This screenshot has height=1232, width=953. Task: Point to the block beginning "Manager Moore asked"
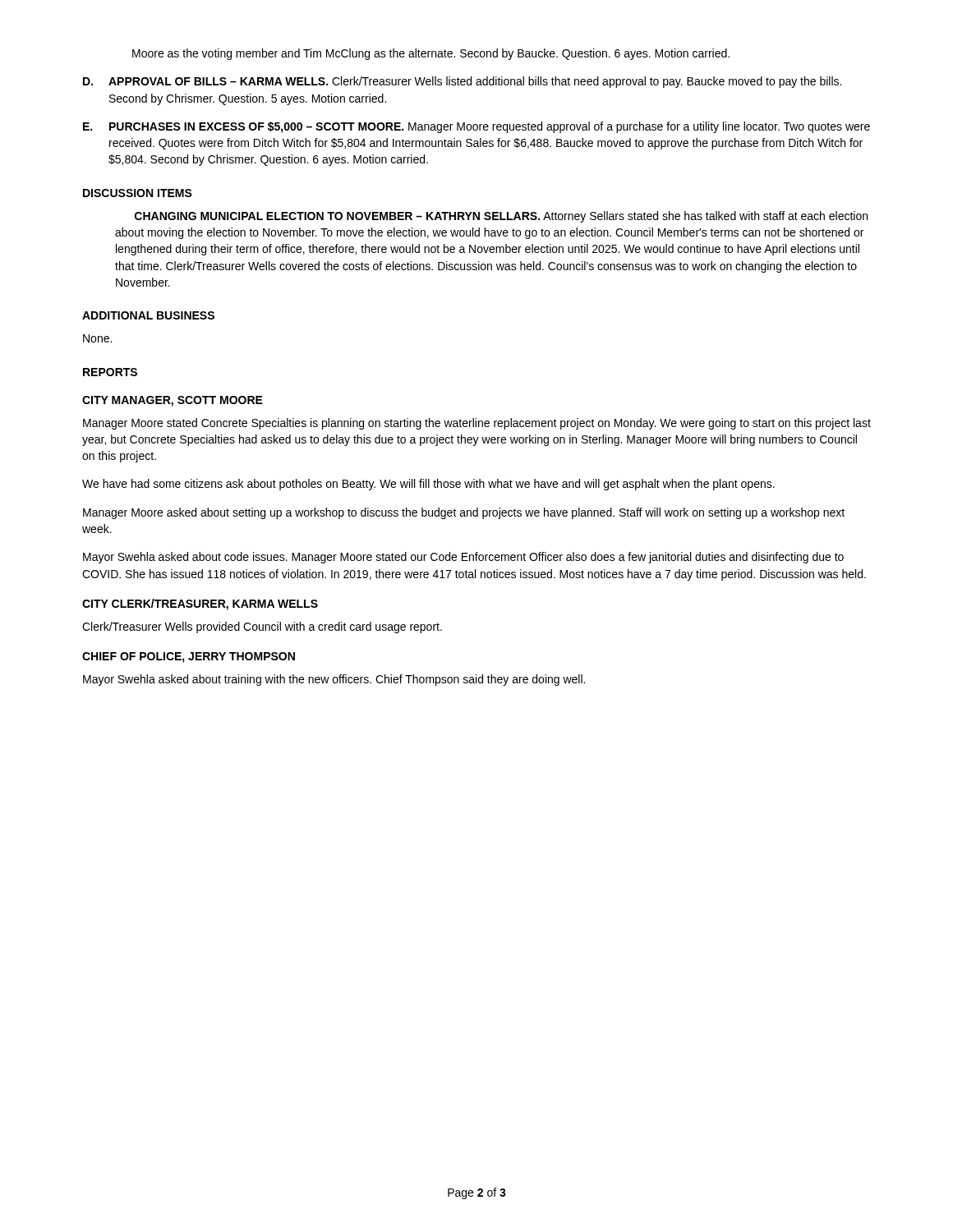click(463, 521)
